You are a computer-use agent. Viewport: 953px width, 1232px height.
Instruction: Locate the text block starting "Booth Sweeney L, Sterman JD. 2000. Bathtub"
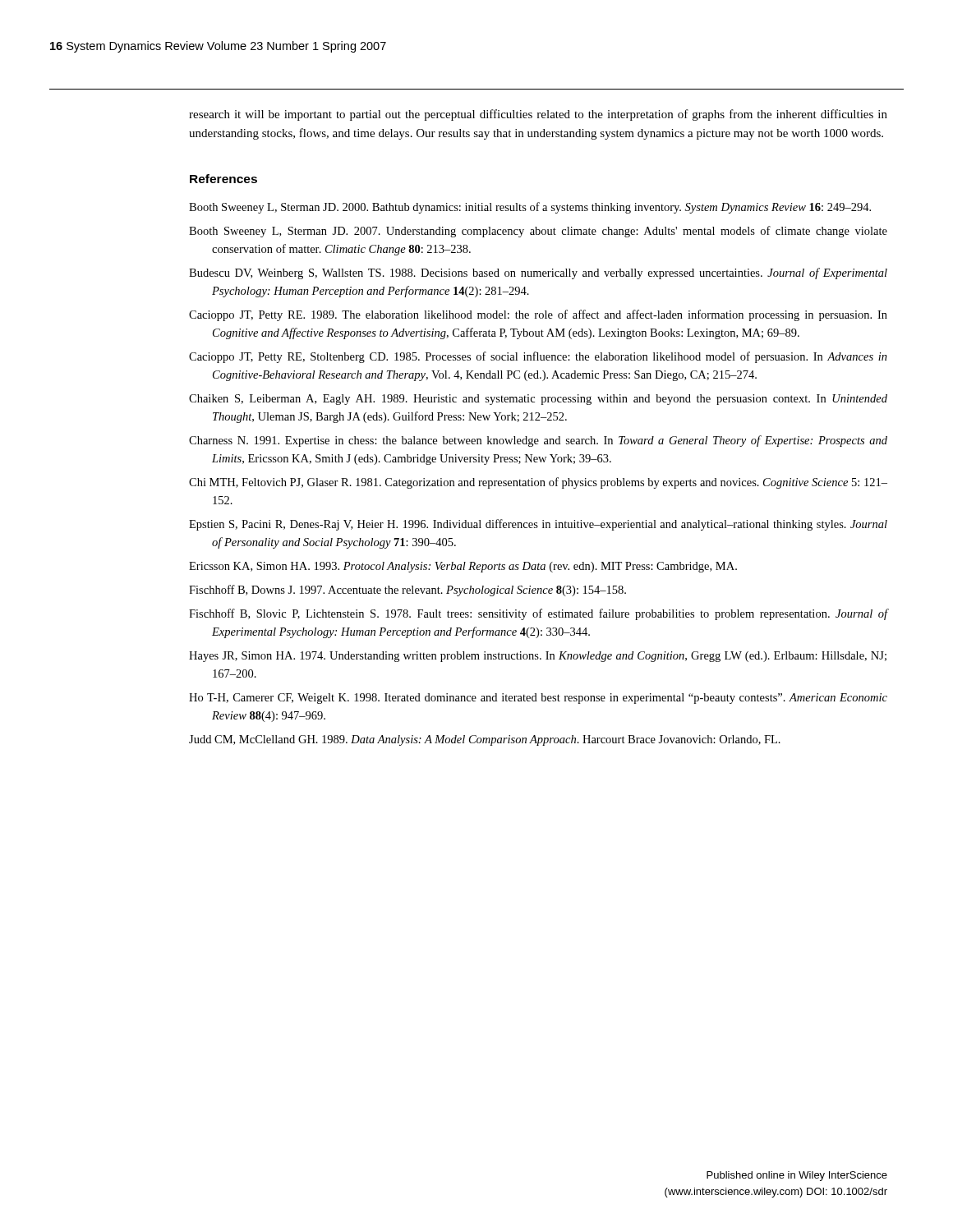[530, 207]
